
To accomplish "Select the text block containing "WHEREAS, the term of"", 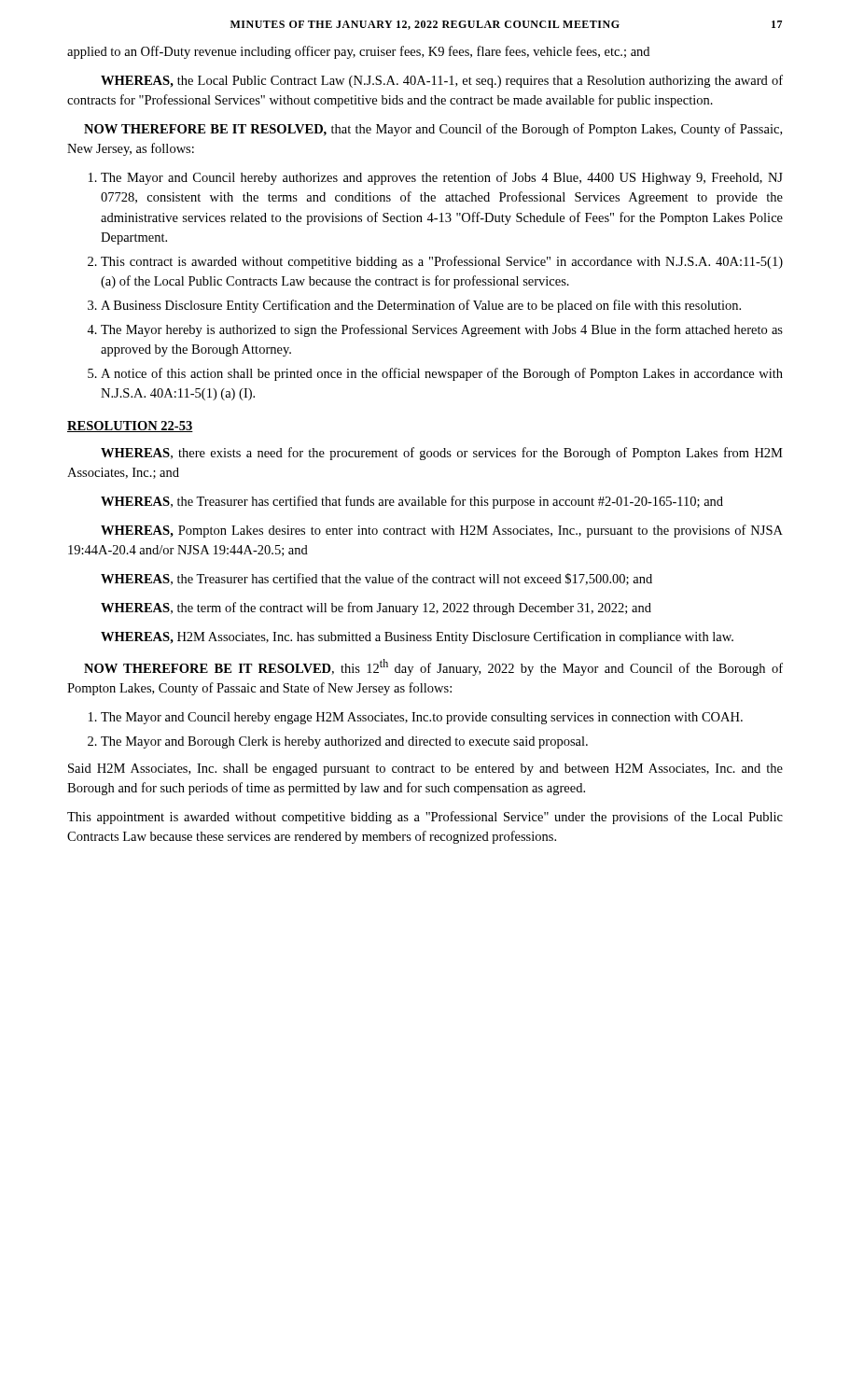I will tap(376, 607).
